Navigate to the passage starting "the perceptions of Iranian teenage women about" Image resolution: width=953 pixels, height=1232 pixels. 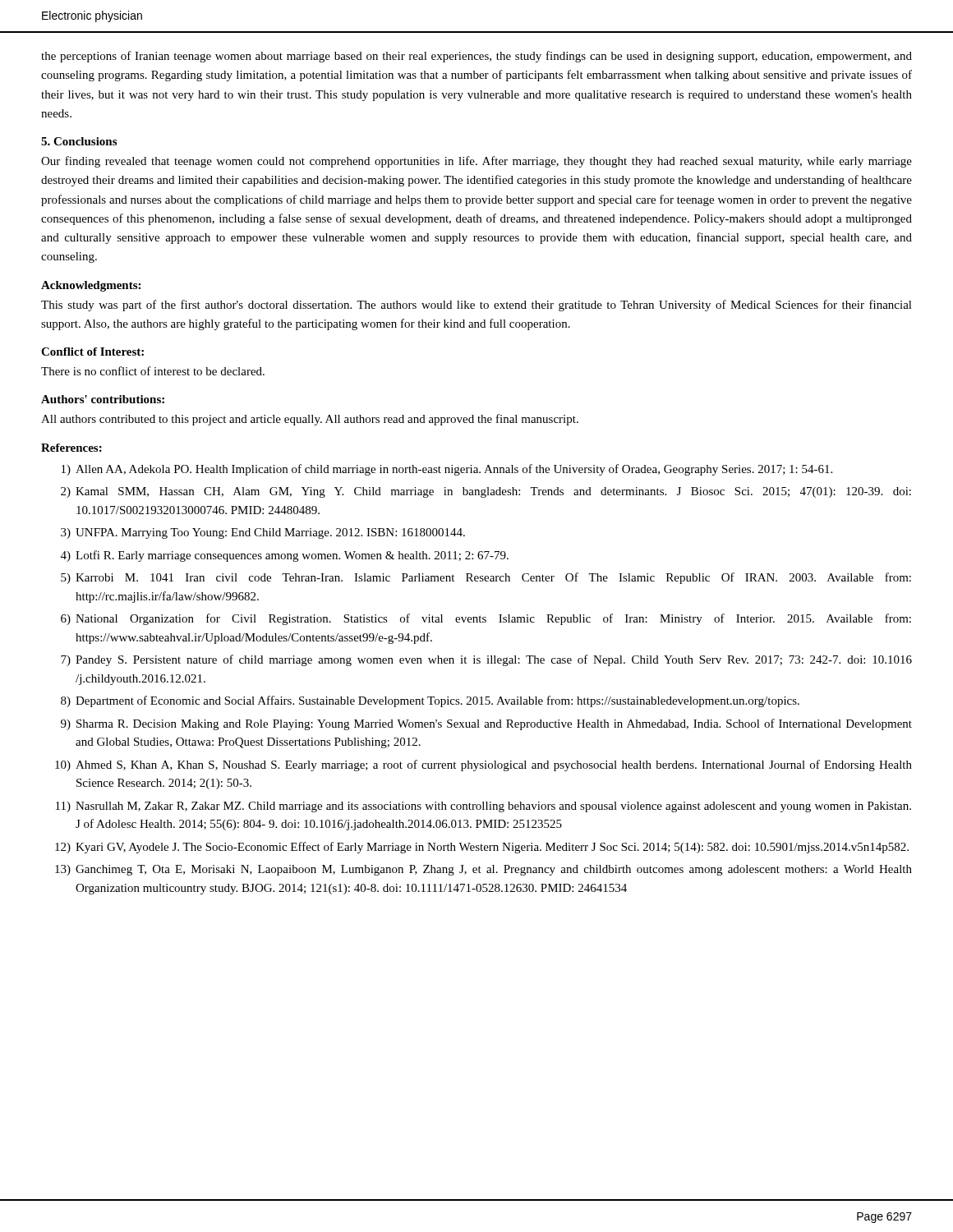coord(476,85)
